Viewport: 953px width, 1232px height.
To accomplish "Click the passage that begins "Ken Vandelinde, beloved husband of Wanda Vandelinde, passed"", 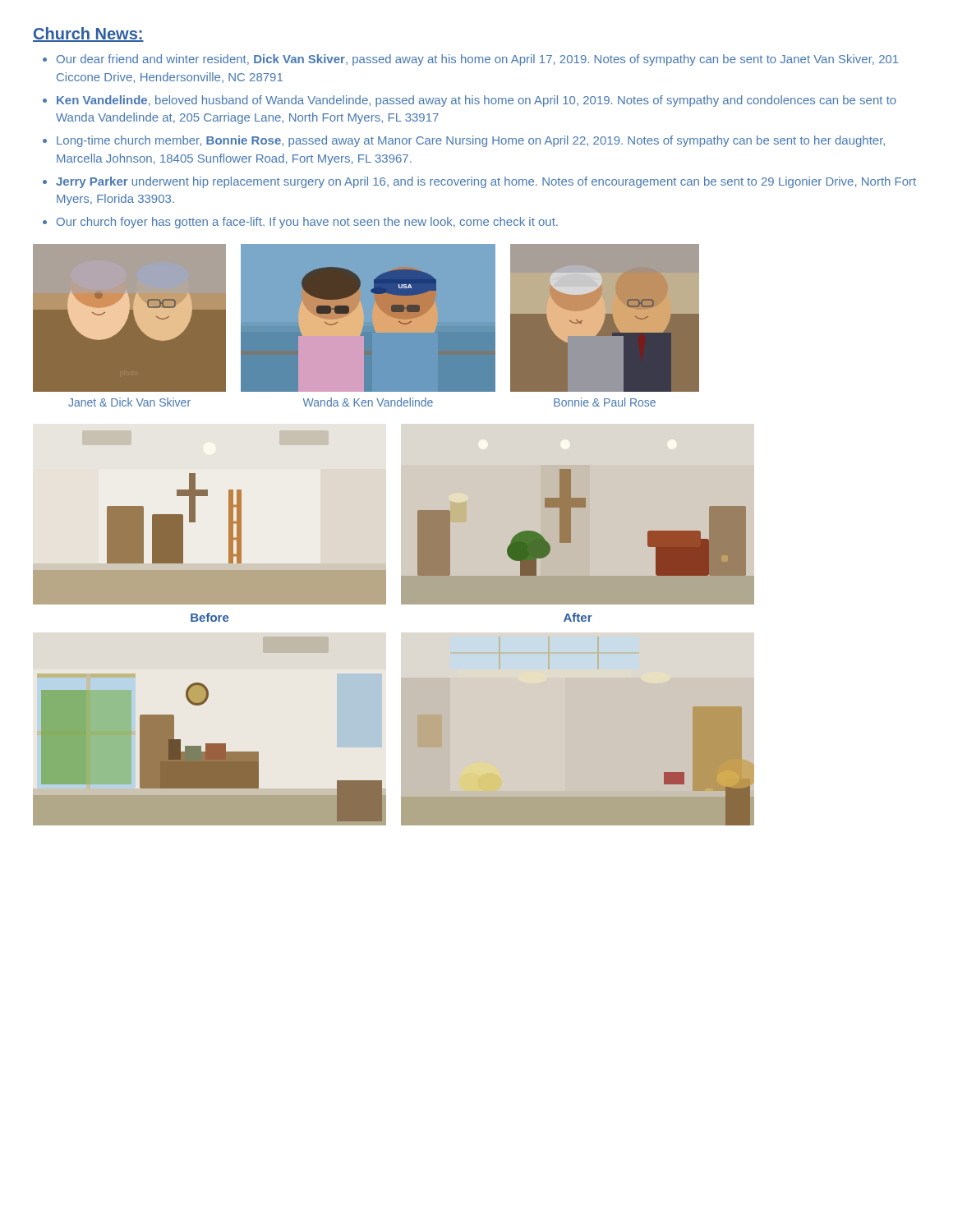I will click(476, 108).
